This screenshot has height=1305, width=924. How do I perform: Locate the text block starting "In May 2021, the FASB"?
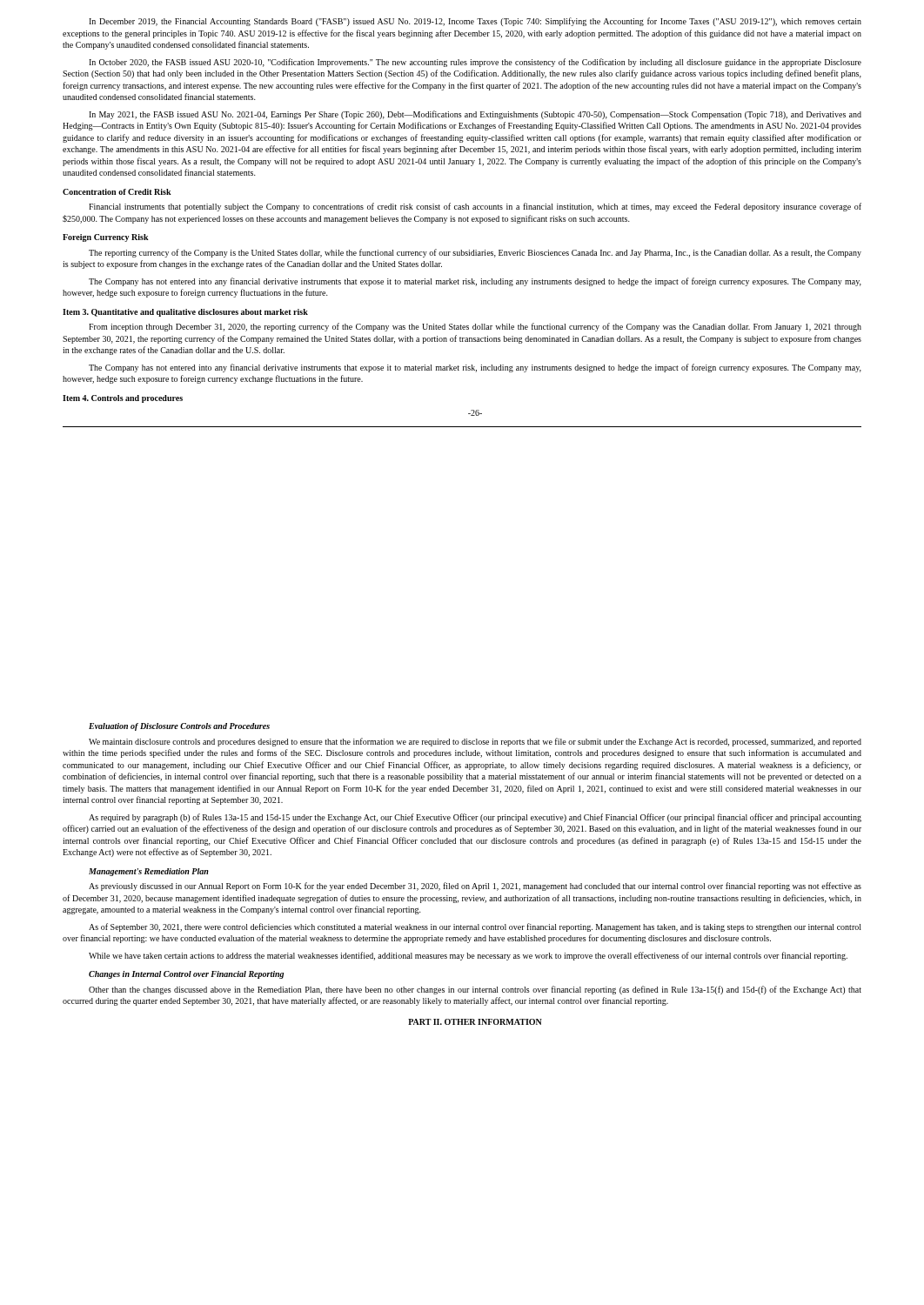click(x=462, y=144)
